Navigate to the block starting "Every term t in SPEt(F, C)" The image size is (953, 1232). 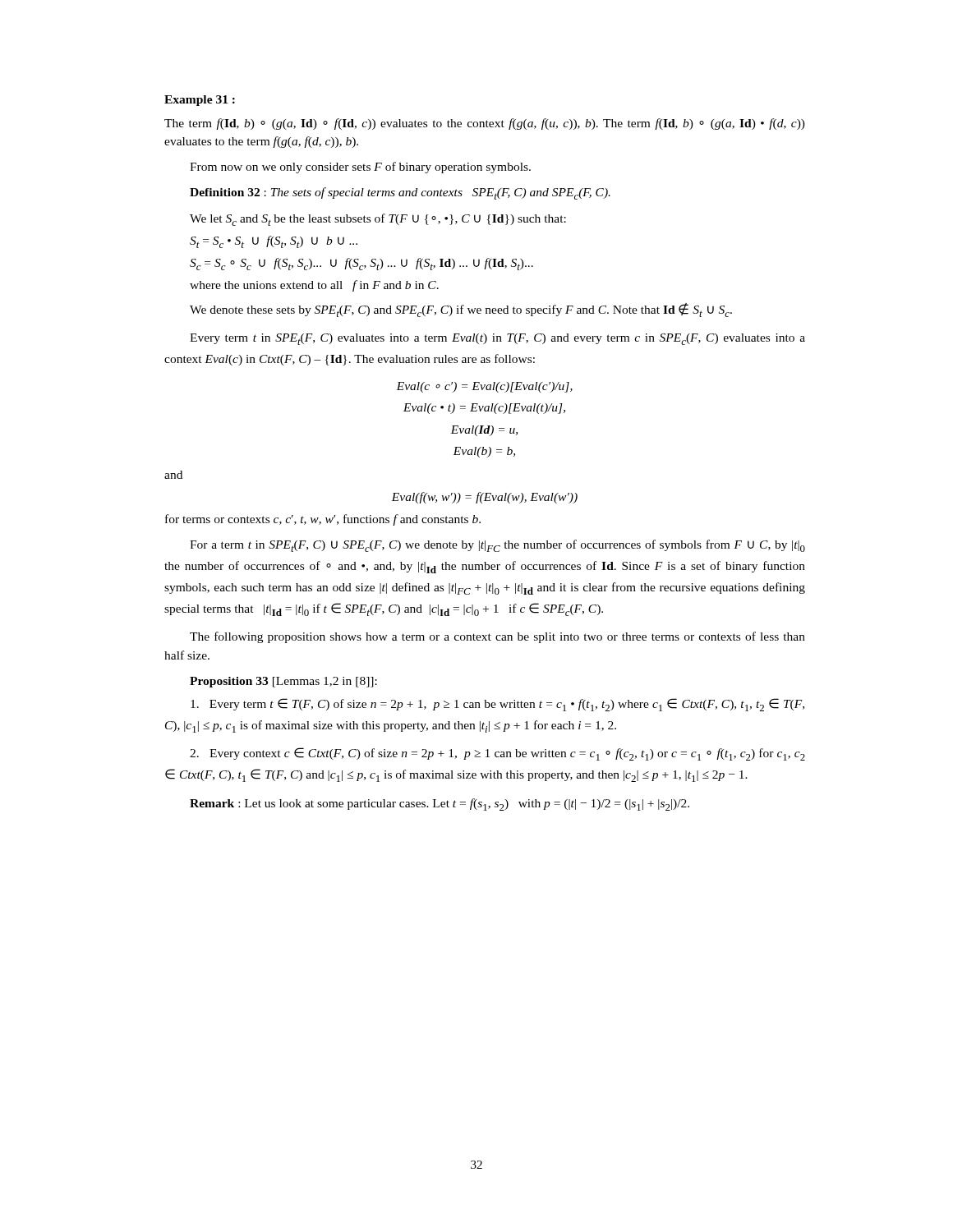(x=485, y=348)
